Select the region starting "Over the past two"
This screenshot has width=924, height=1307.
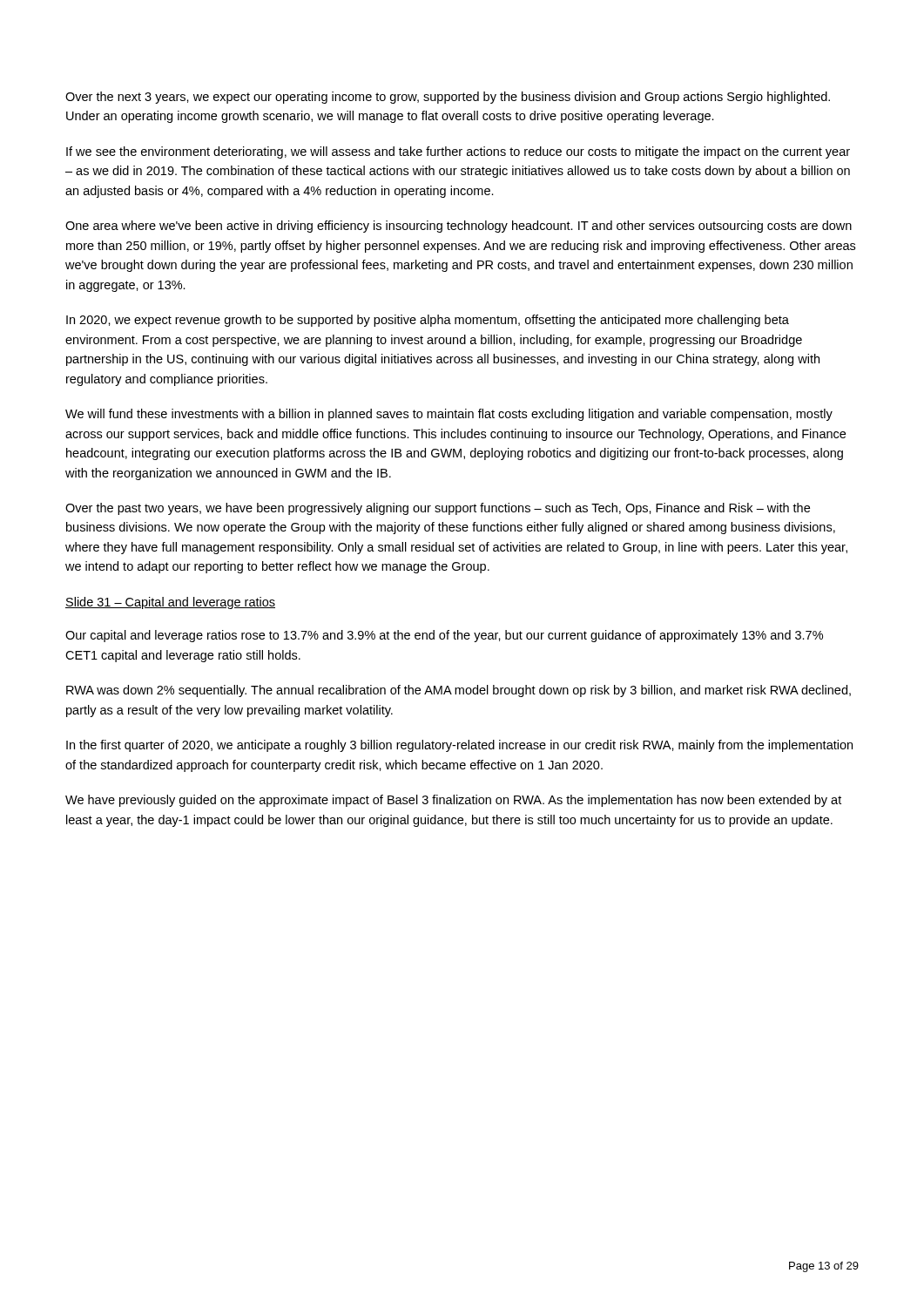coord(457,537)
